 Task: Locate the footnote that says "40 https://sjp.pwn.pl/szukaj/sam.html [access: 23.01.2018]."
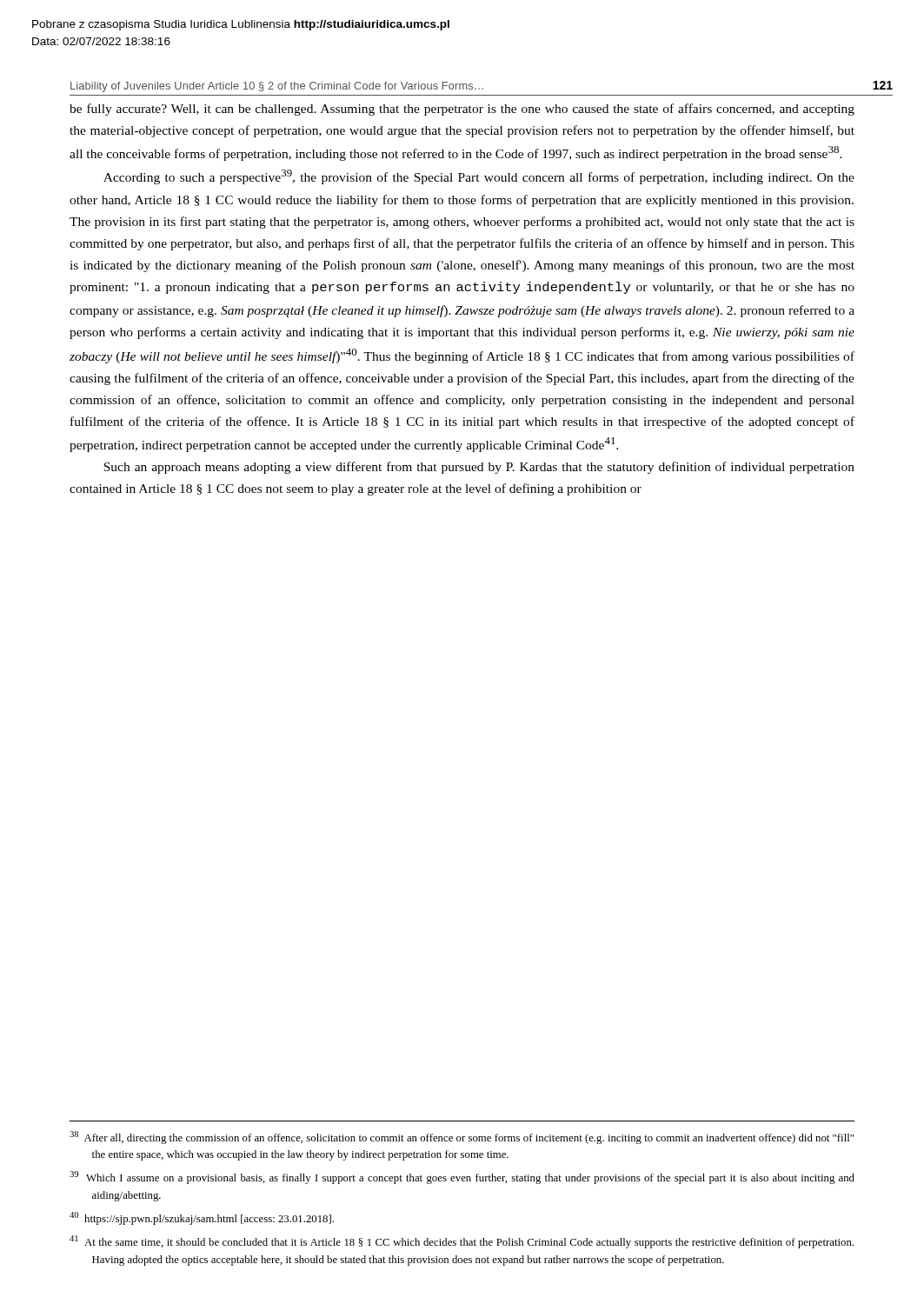pos(202,1217)
